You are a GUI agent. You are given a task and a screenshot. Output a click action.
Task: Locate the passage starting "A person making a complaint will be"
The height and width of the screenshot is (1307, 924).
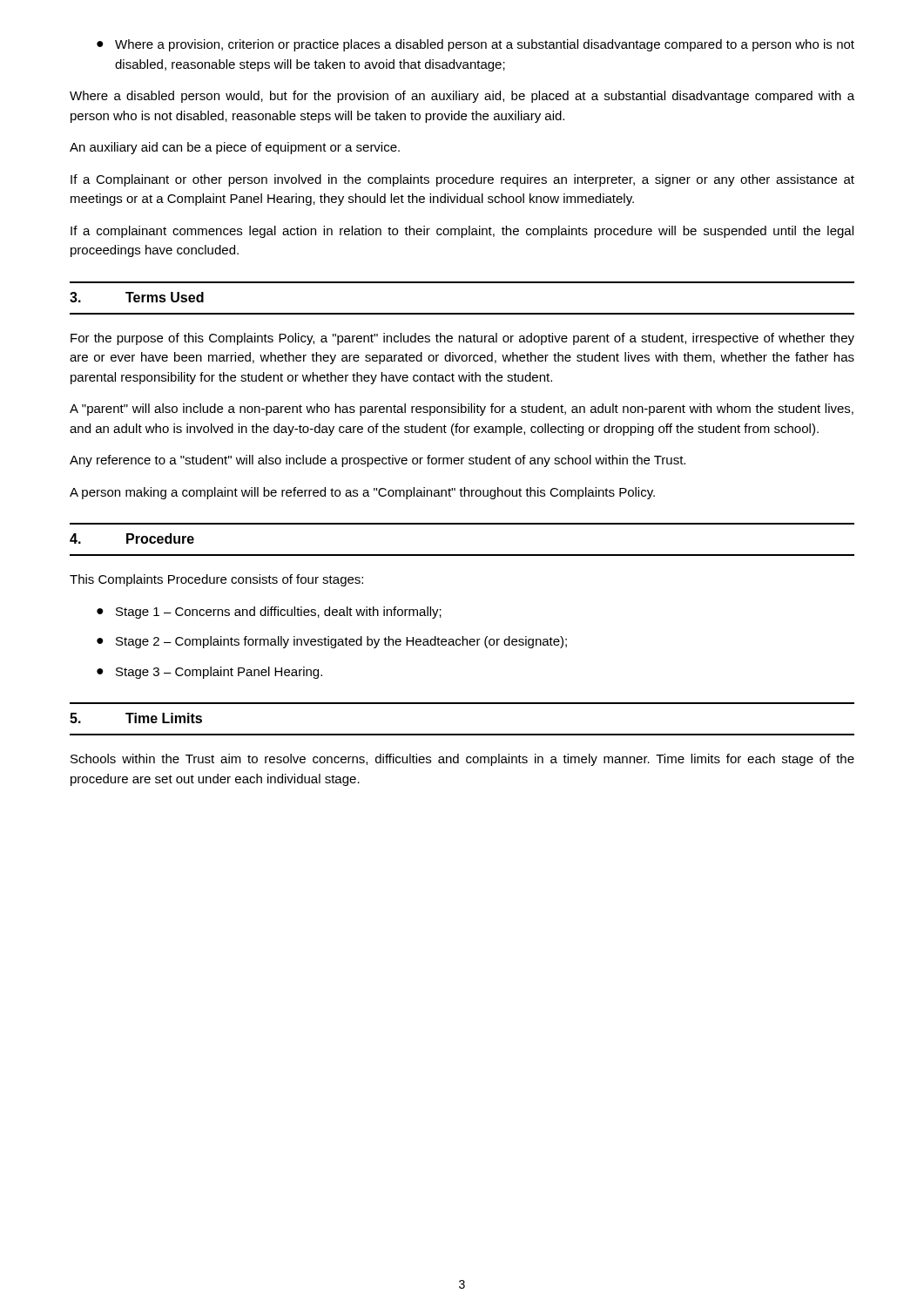(462, 492)
